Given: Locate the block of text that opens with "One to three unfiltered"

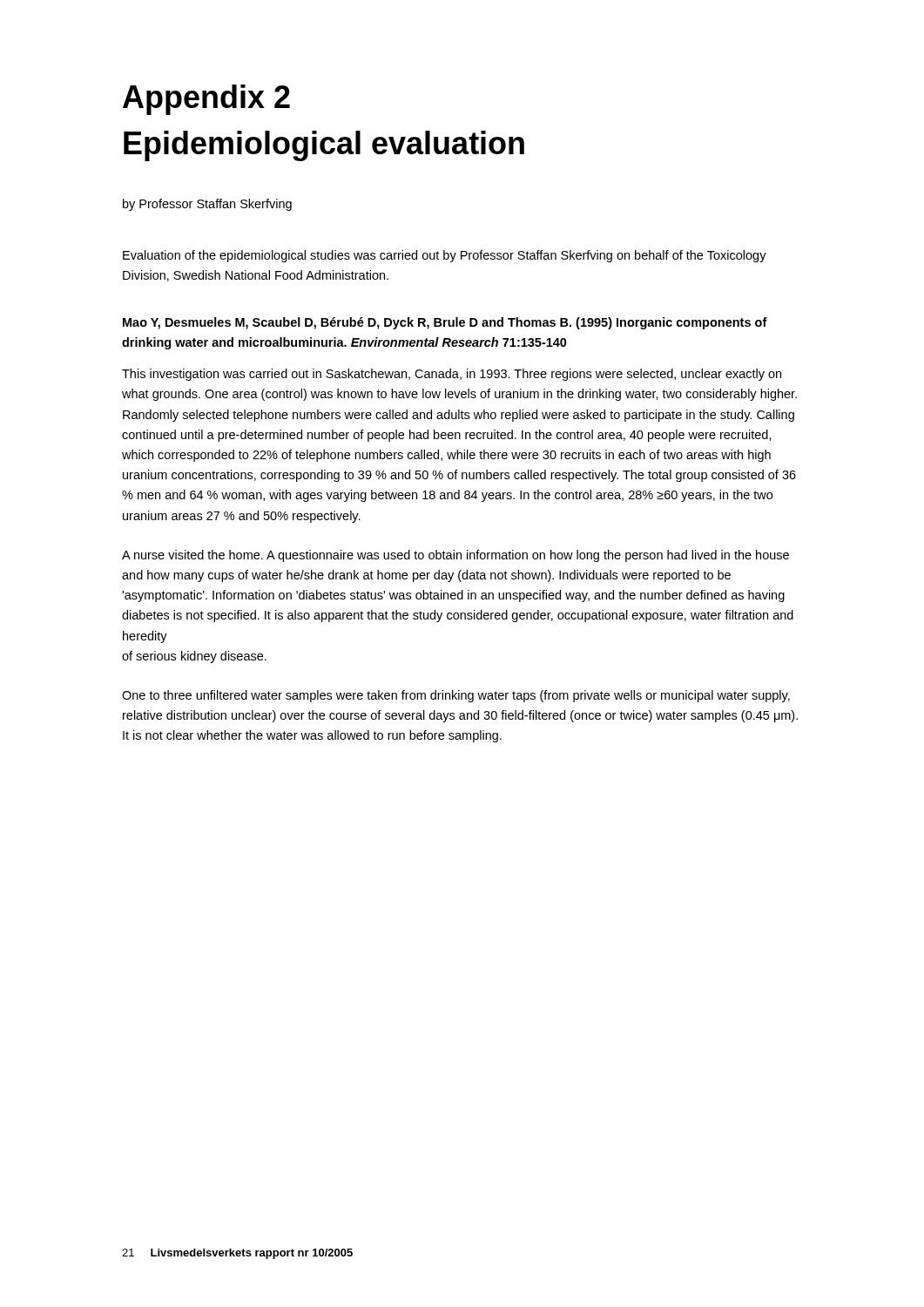Looking at the screenshot, I should (x=460, y=715).
